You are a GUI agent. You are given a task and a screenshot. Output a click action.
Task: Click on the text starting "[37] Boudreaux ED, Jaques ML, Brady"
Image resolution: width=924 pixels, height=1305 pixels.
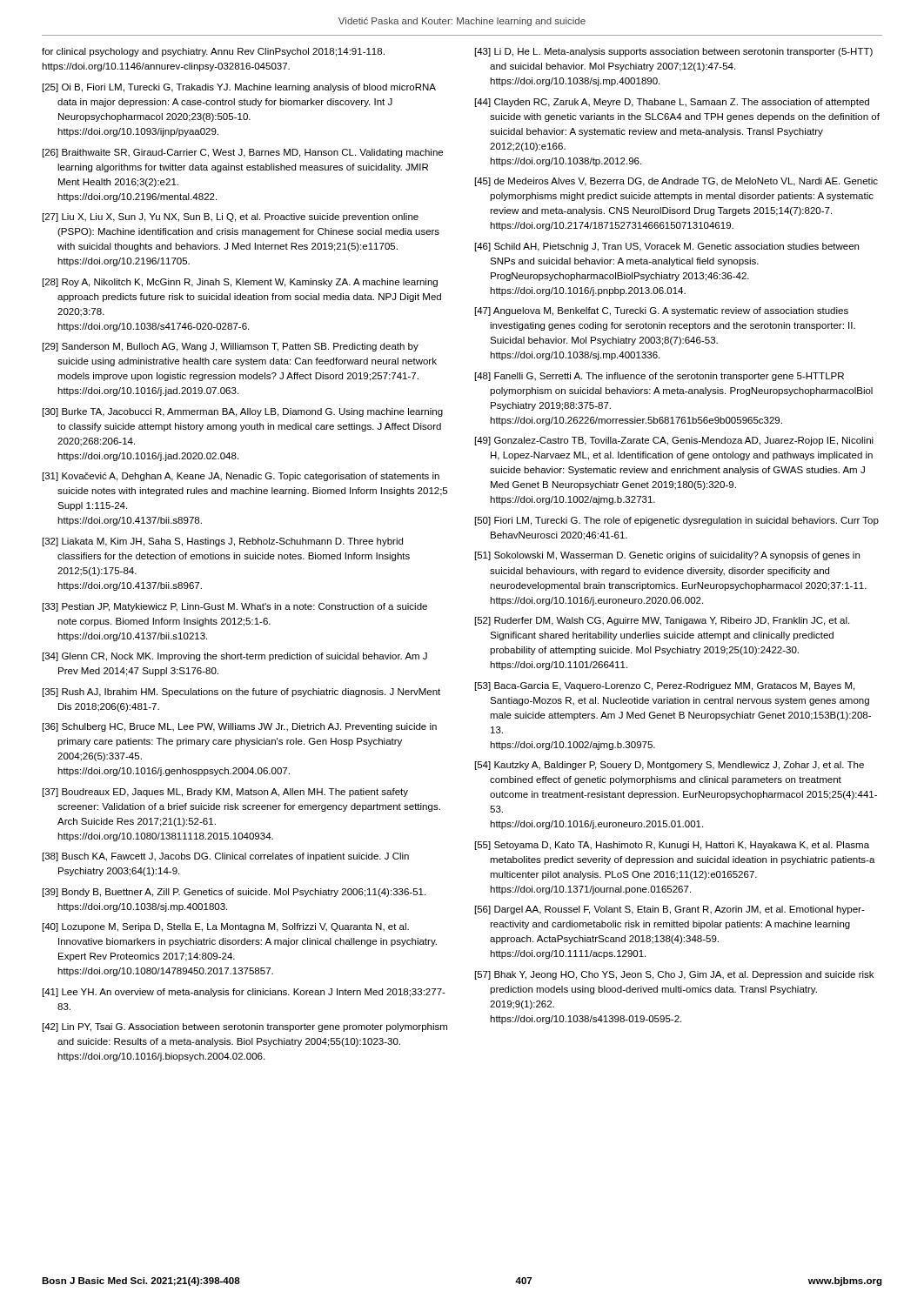(241, 814)
